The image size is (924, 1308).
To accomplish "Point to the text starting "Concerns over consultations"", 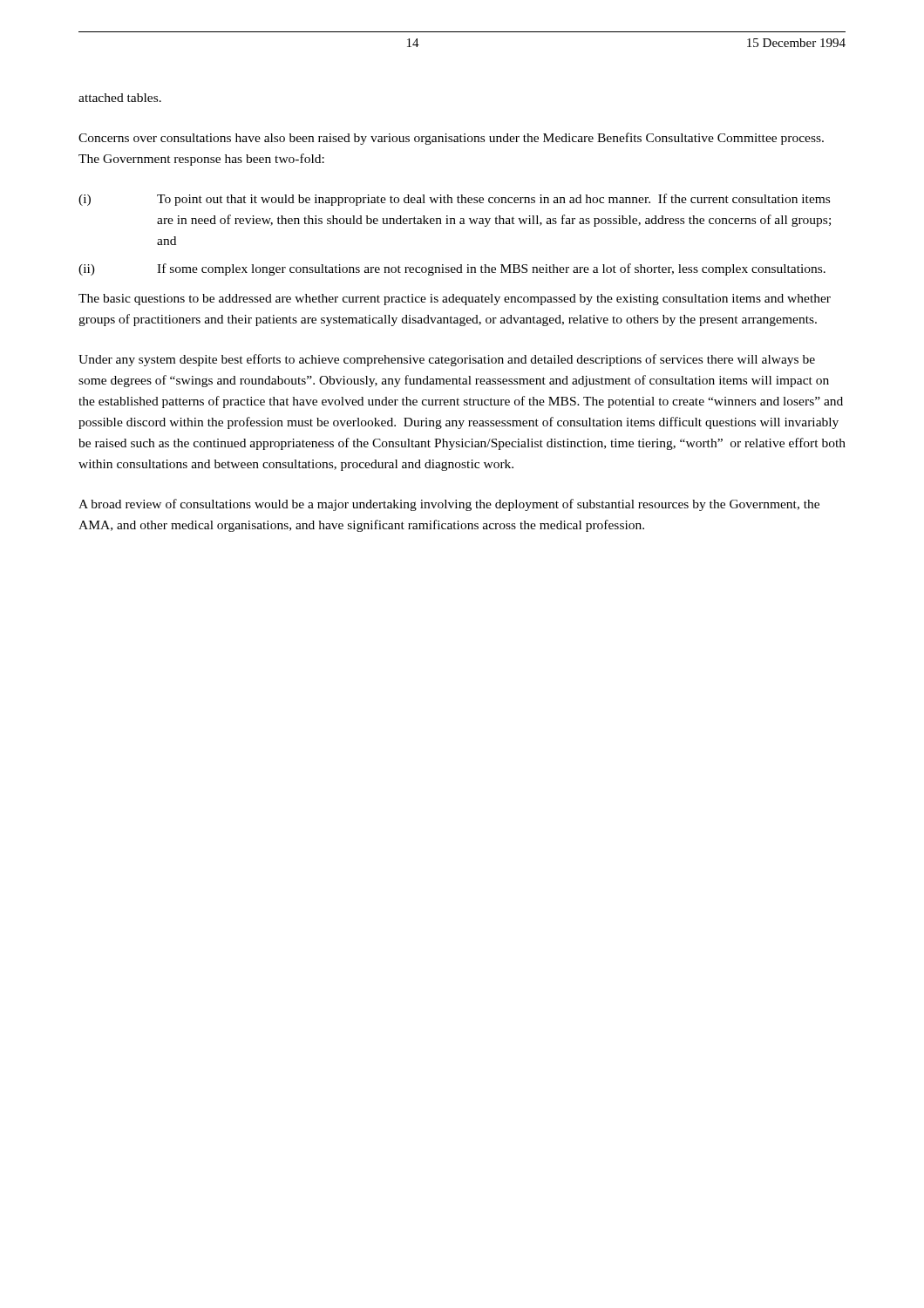I will [x=453, y=148].
